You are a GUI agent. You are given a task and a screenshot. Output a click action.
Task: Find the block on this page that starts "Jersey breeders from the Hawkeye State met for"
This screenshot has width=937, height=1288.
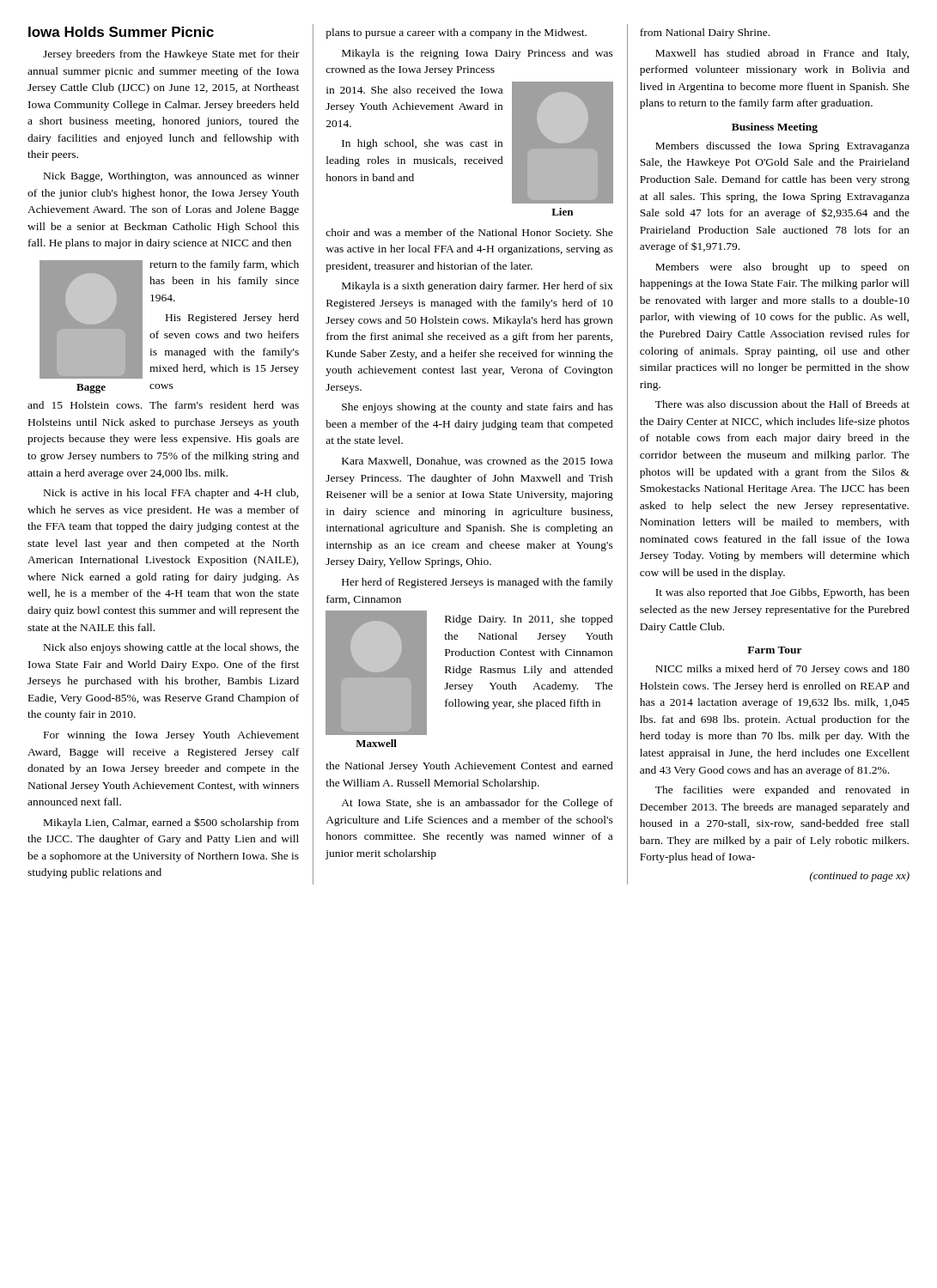click(x=163, y=148)
